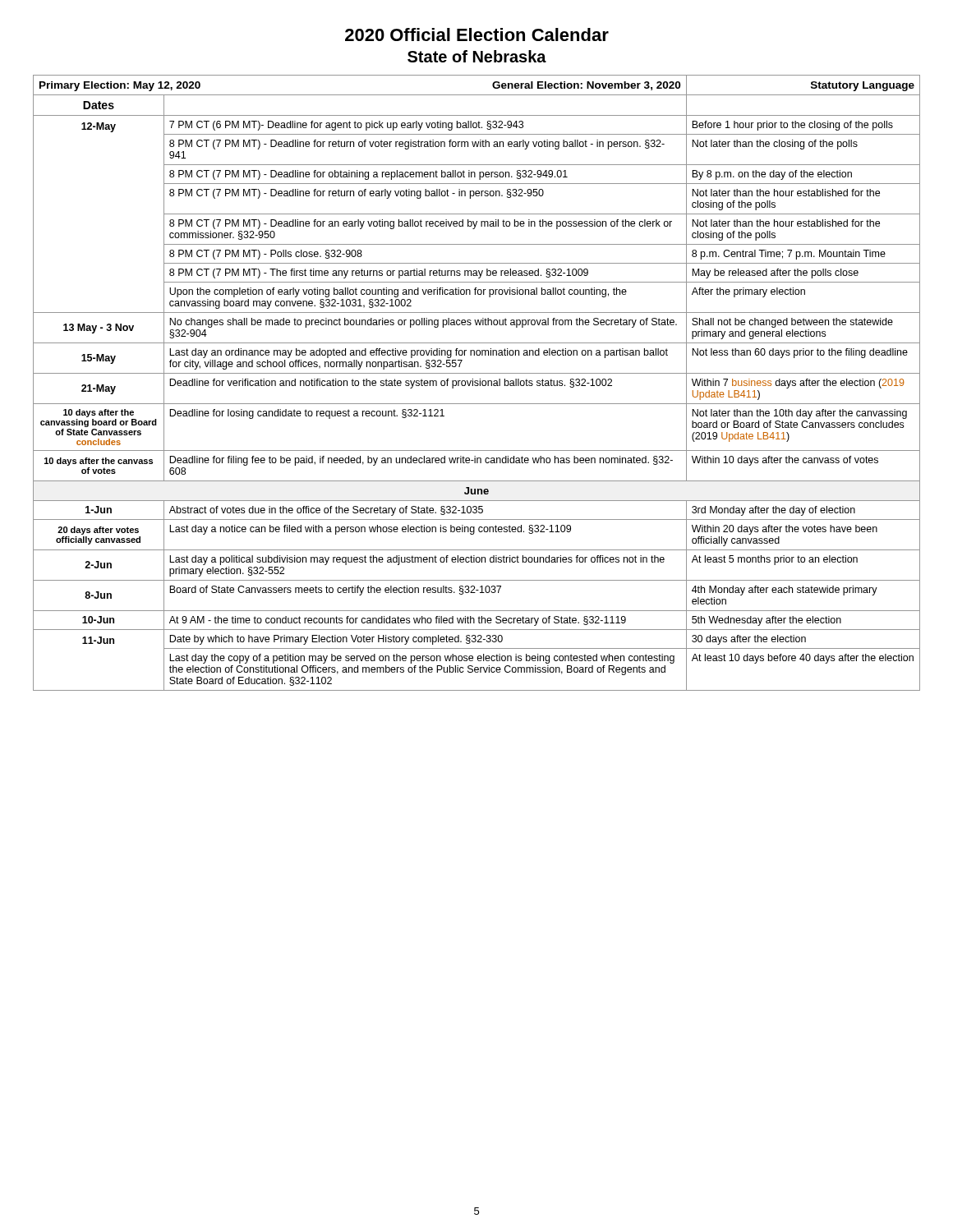Click on the region starting "2020 Official Election Calendar"
This screenshot has width=953, height=1232.
476,35
